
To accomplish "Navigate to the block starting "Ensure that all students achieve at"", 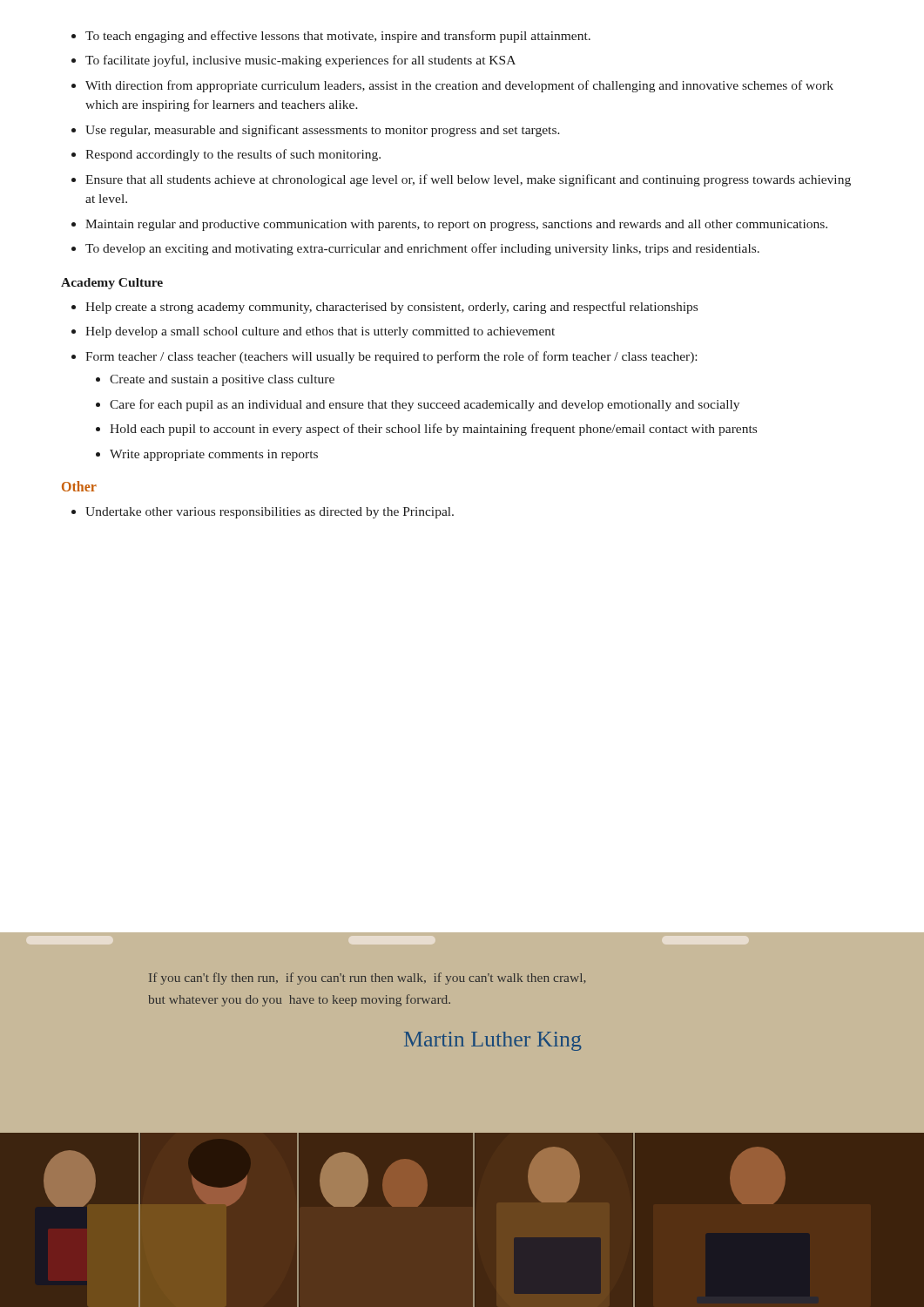I will (474, 189).
